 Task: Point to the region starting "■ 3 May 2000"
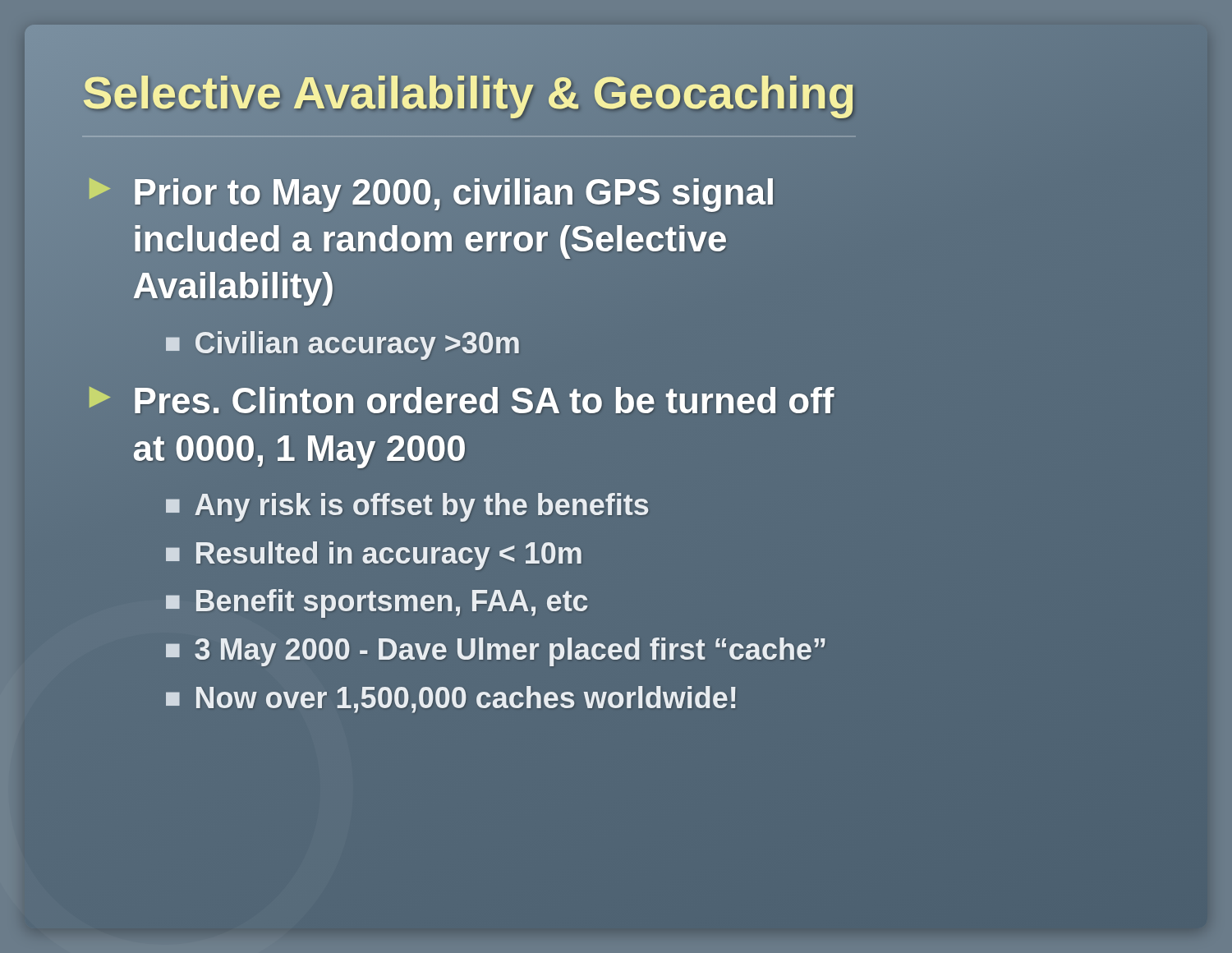[x=496, y=650]
